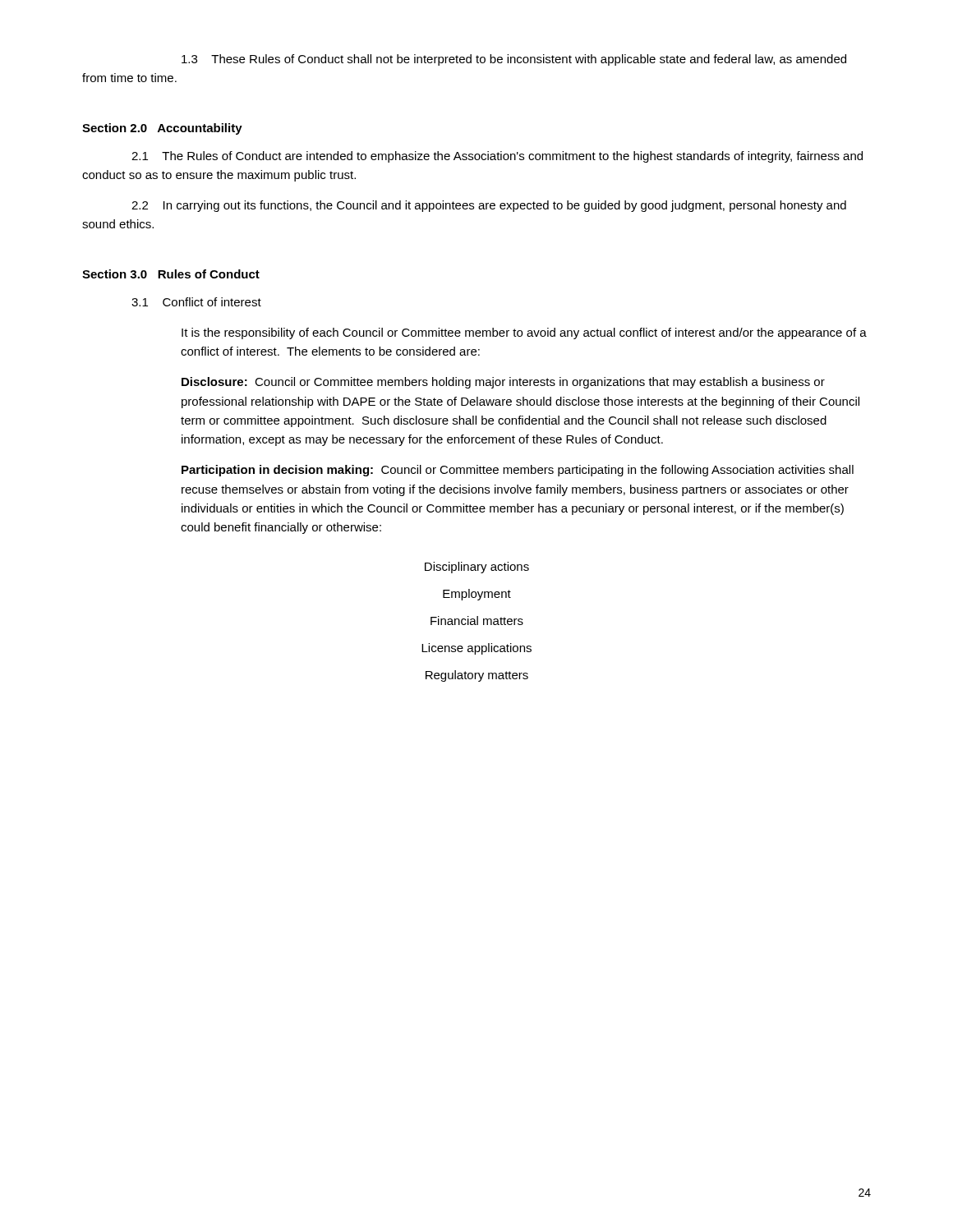Navigate to the region starting "2 In carrying out its functions, the"
Screen dimensions: 1232x953
click(x=464, y=214)
